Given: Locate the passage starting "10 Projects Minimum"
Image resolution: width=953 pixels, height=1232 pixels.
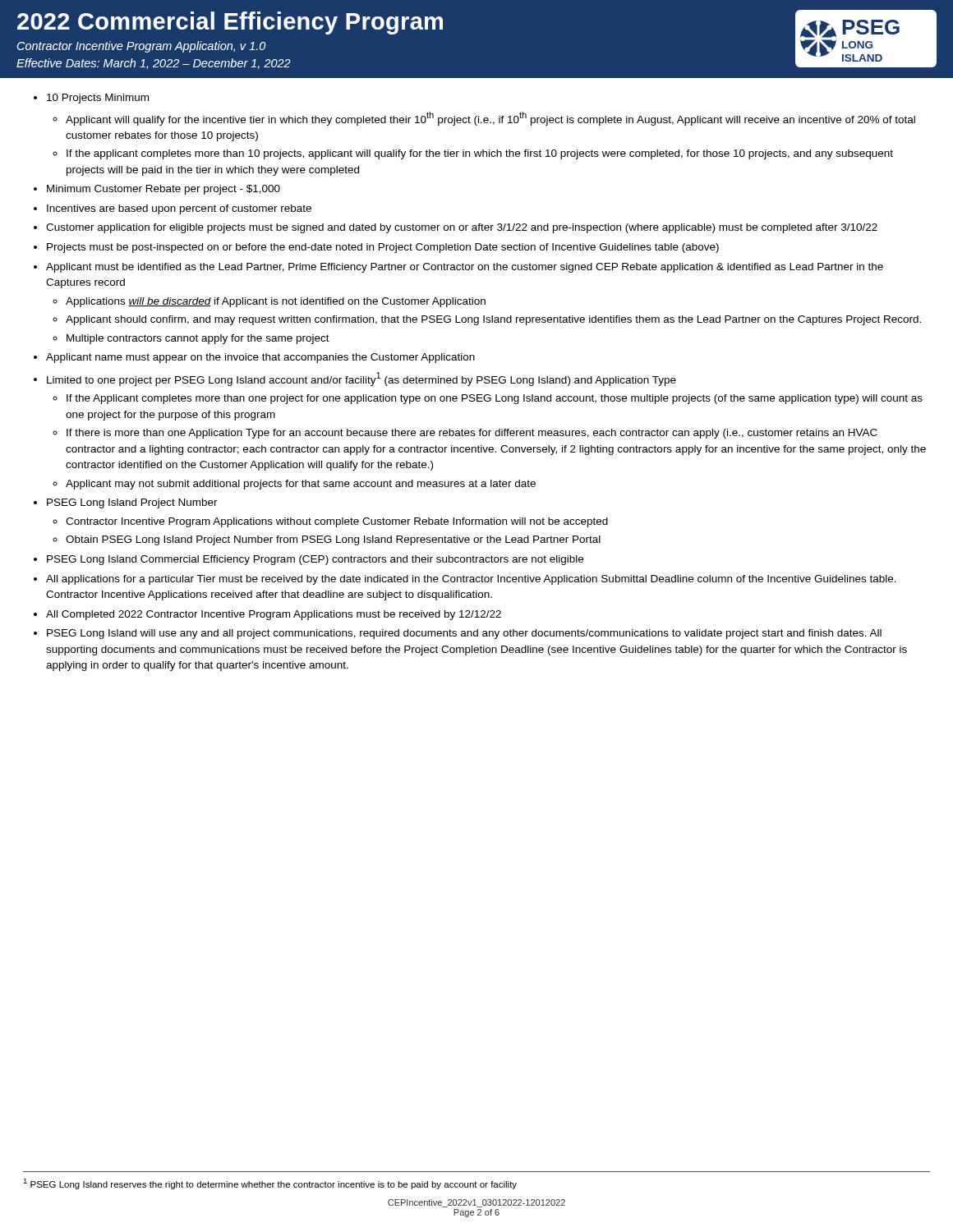Looking at the screenshot, I should [x=487, y=134].
